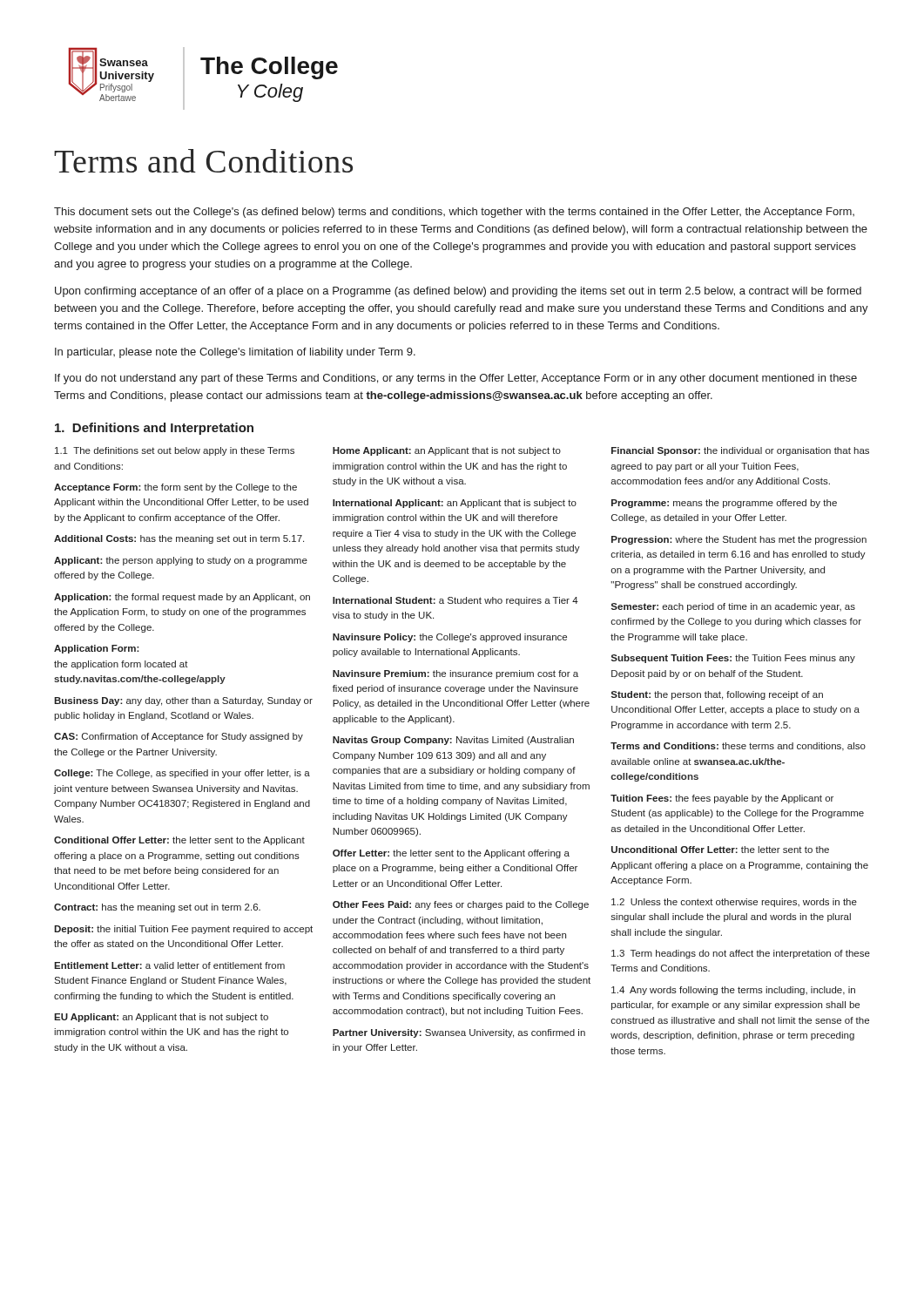Locate the list item that says "CAS: Confirmation of"
The width and height of the screenshot is (924, 1307).
point(178,744)
